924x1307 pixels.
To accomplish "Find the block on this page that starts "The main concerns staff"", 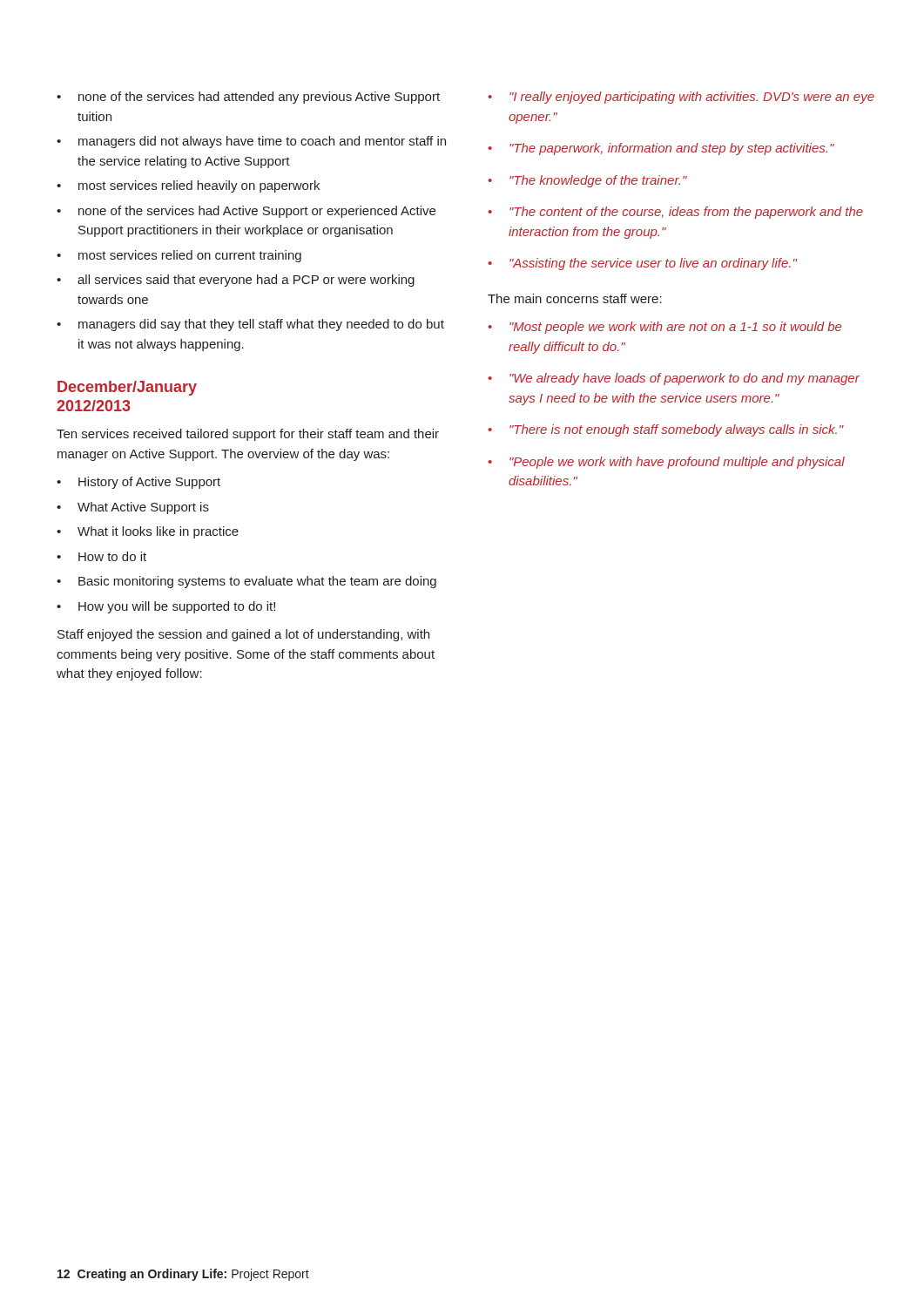I will pyautogui.click(x=575, y=298).
